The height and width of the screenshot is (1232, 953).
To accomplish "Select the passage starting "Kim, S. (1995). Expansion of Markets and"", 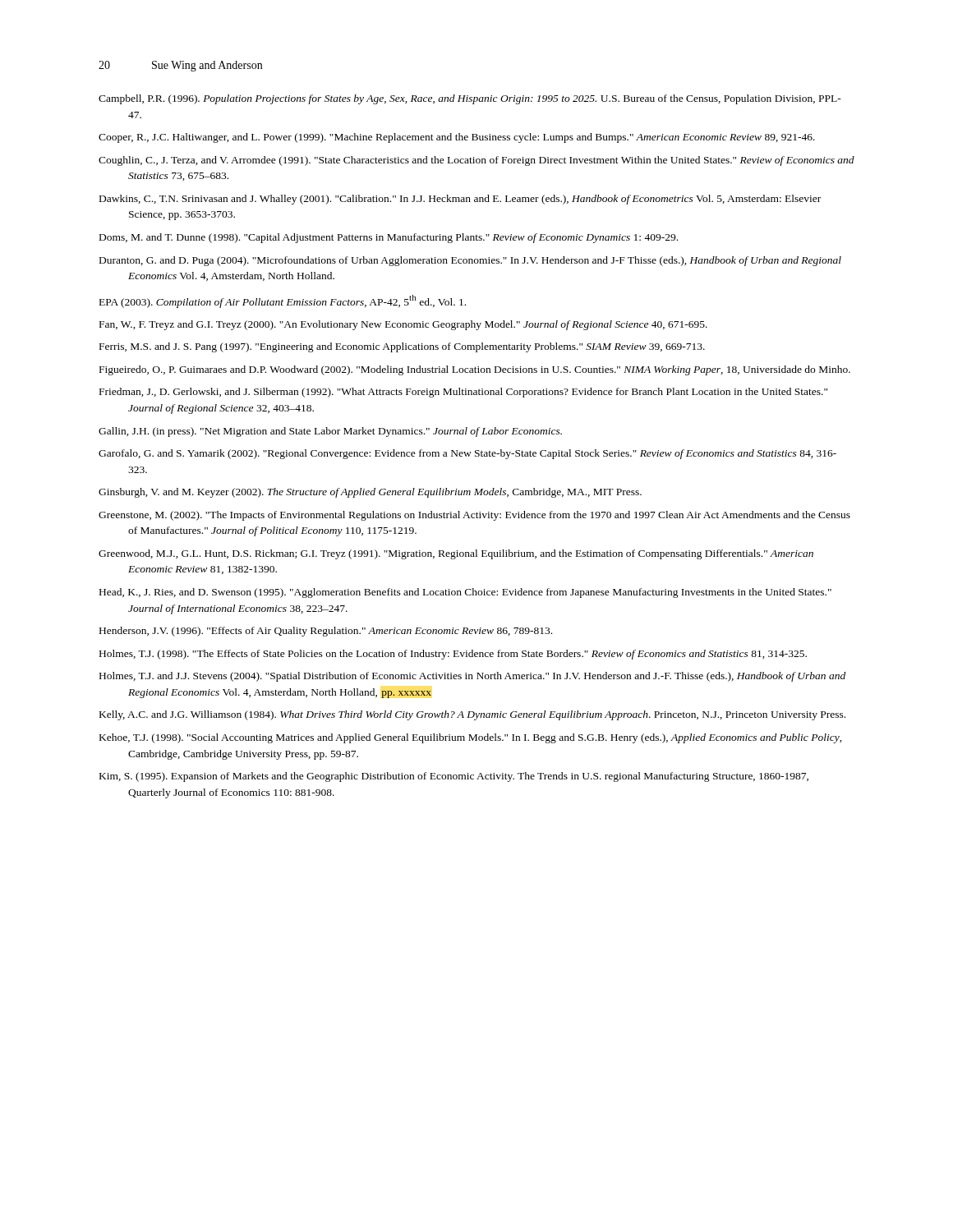I will 454,784.
